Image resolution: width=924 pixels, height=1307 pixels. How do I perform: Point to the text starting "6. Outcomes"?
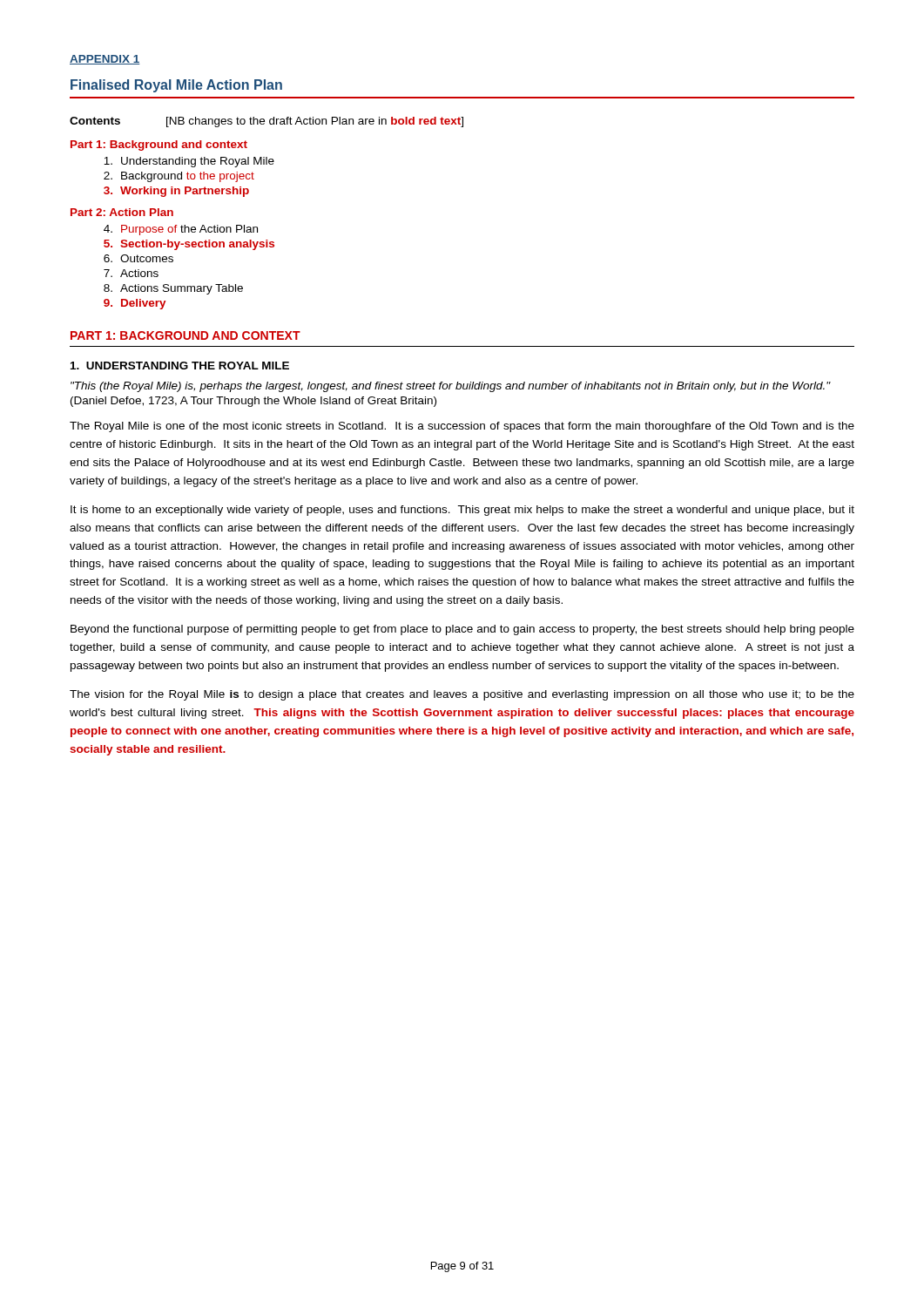pyautogui.click(x=138, y=258)
